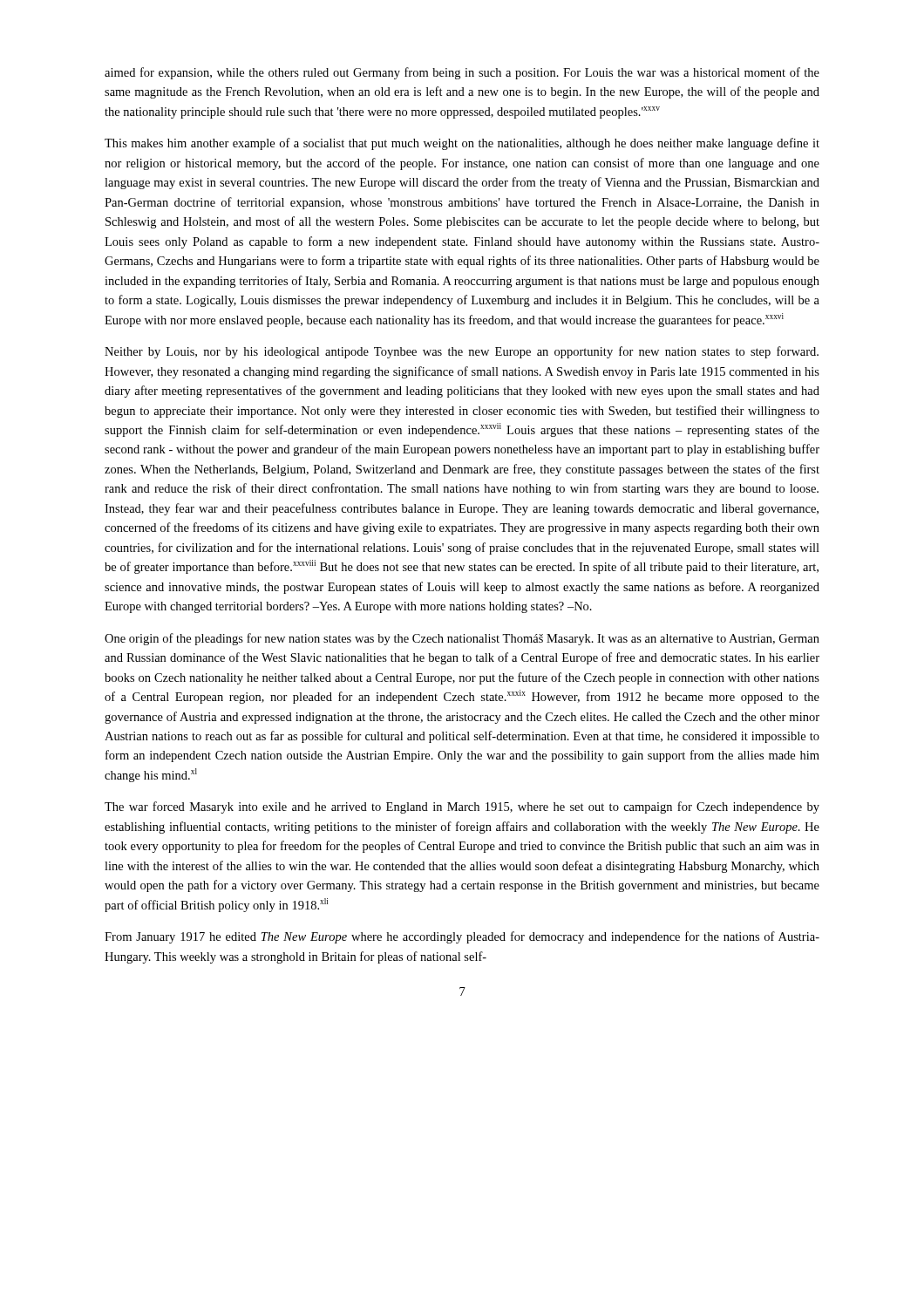The height and width of the screenshot is (1308, 924).
Task: Locate the passage starting "One origin of the pleadings"
Action: 462,707
